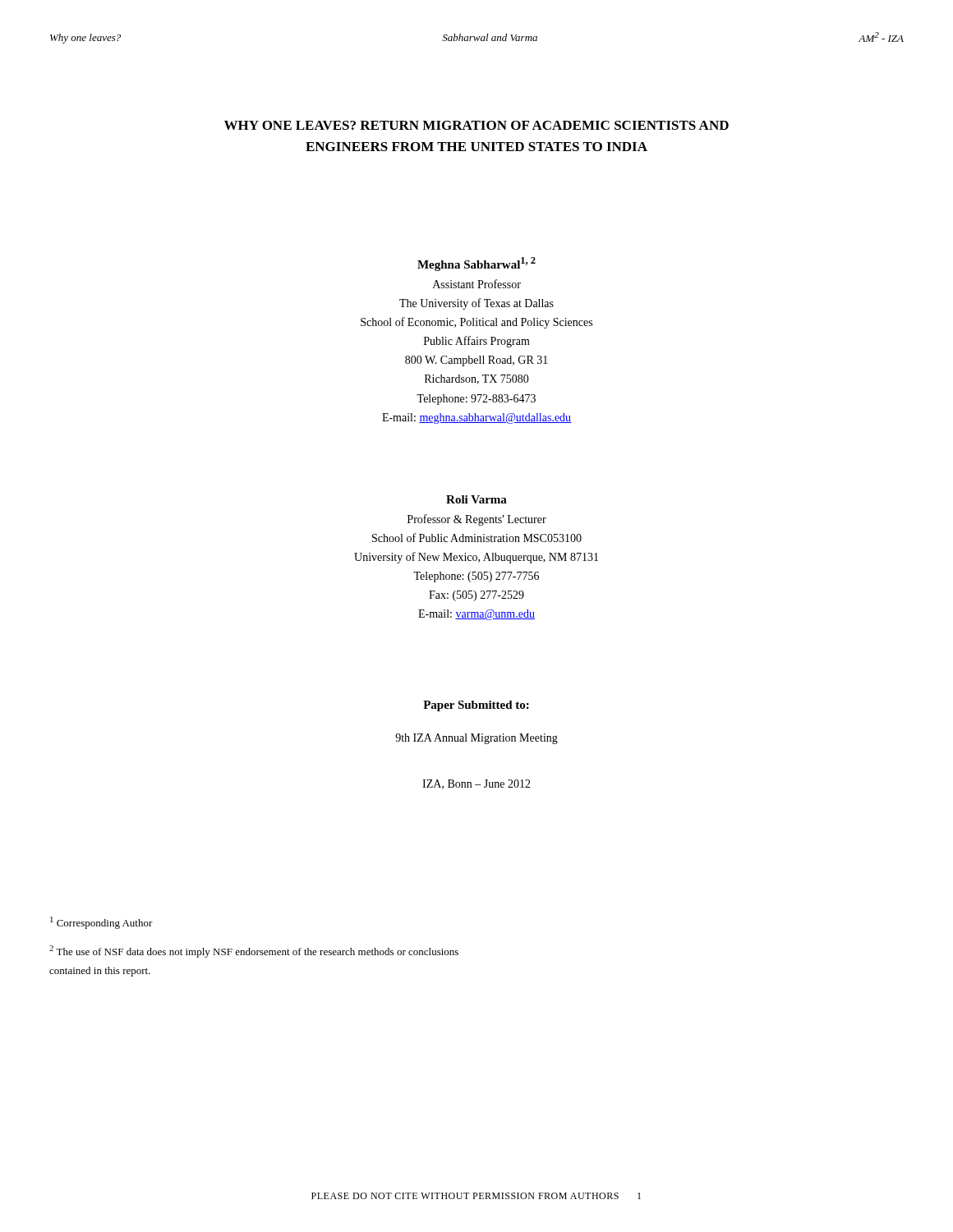Locate the block of text that opens with "Roli Varma Professor & Regents' Lecturer School"

(x=476, y=558)
